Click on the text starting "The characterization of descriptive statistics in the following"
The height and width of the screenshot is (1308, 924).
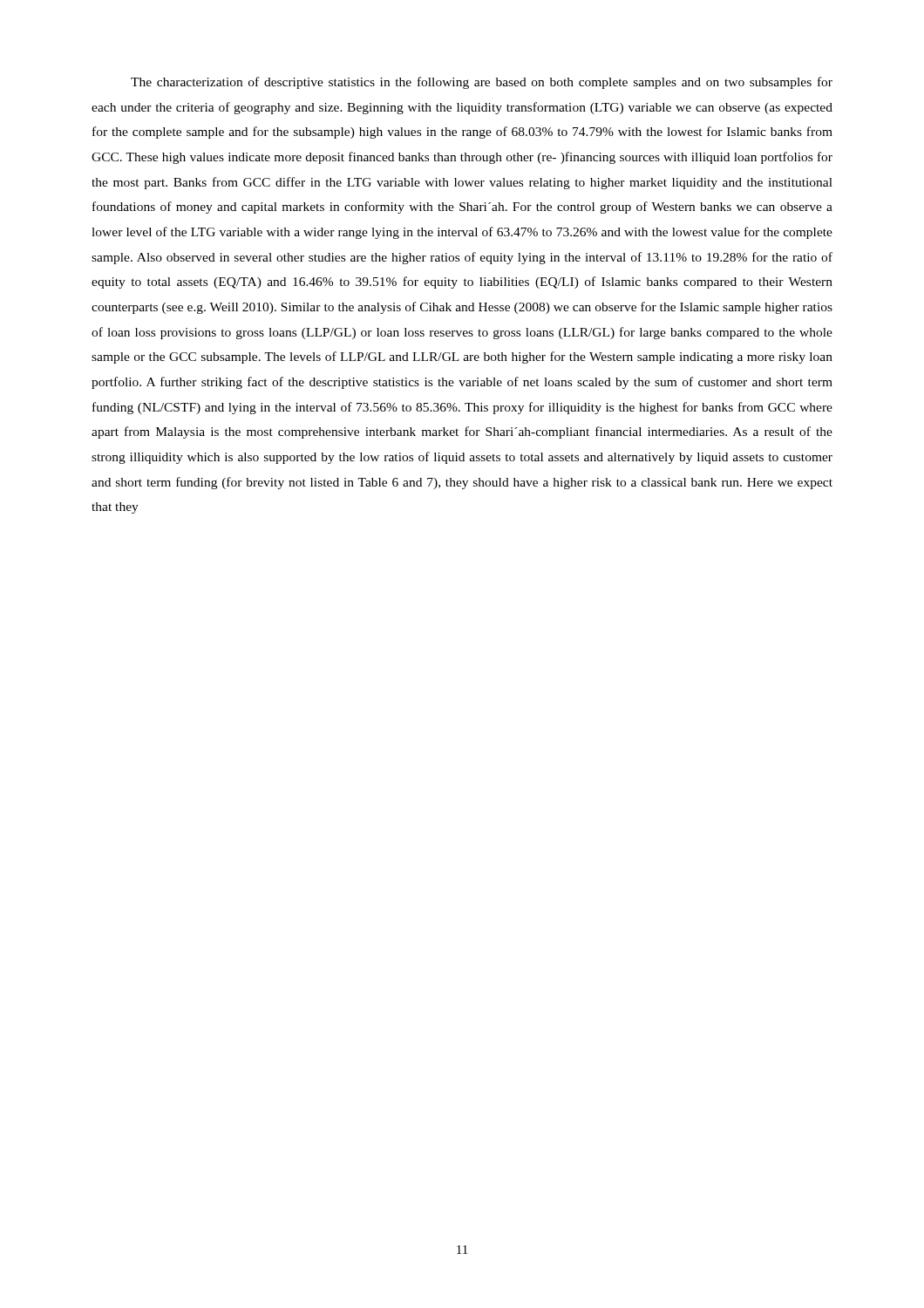(462, 294)
